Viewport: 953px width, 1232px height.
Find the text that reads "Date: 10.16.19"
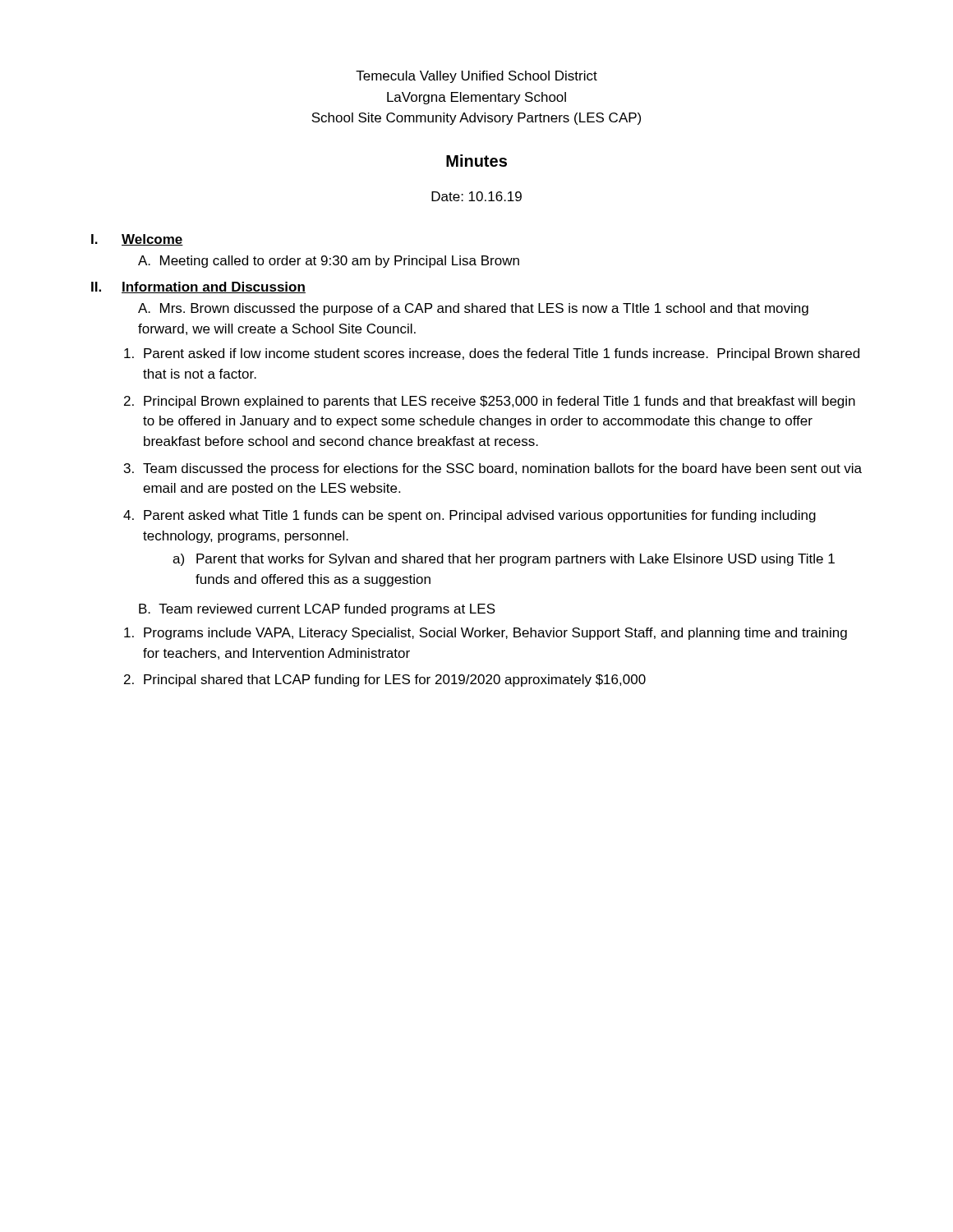[476, 196]
